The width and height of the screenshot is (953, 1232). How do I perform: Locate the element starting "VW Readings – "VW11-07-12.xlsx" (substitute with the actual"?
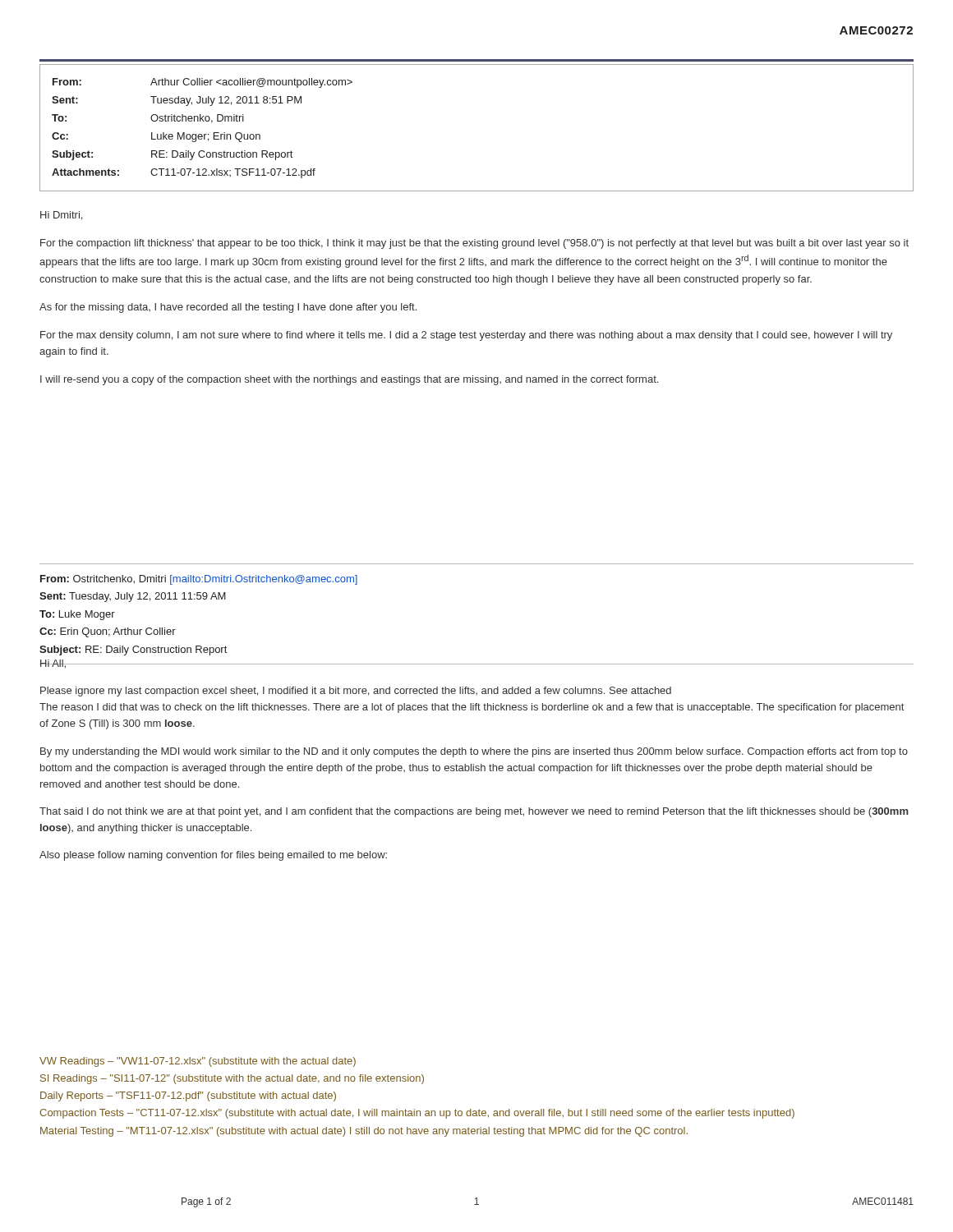pos(198,1061)
